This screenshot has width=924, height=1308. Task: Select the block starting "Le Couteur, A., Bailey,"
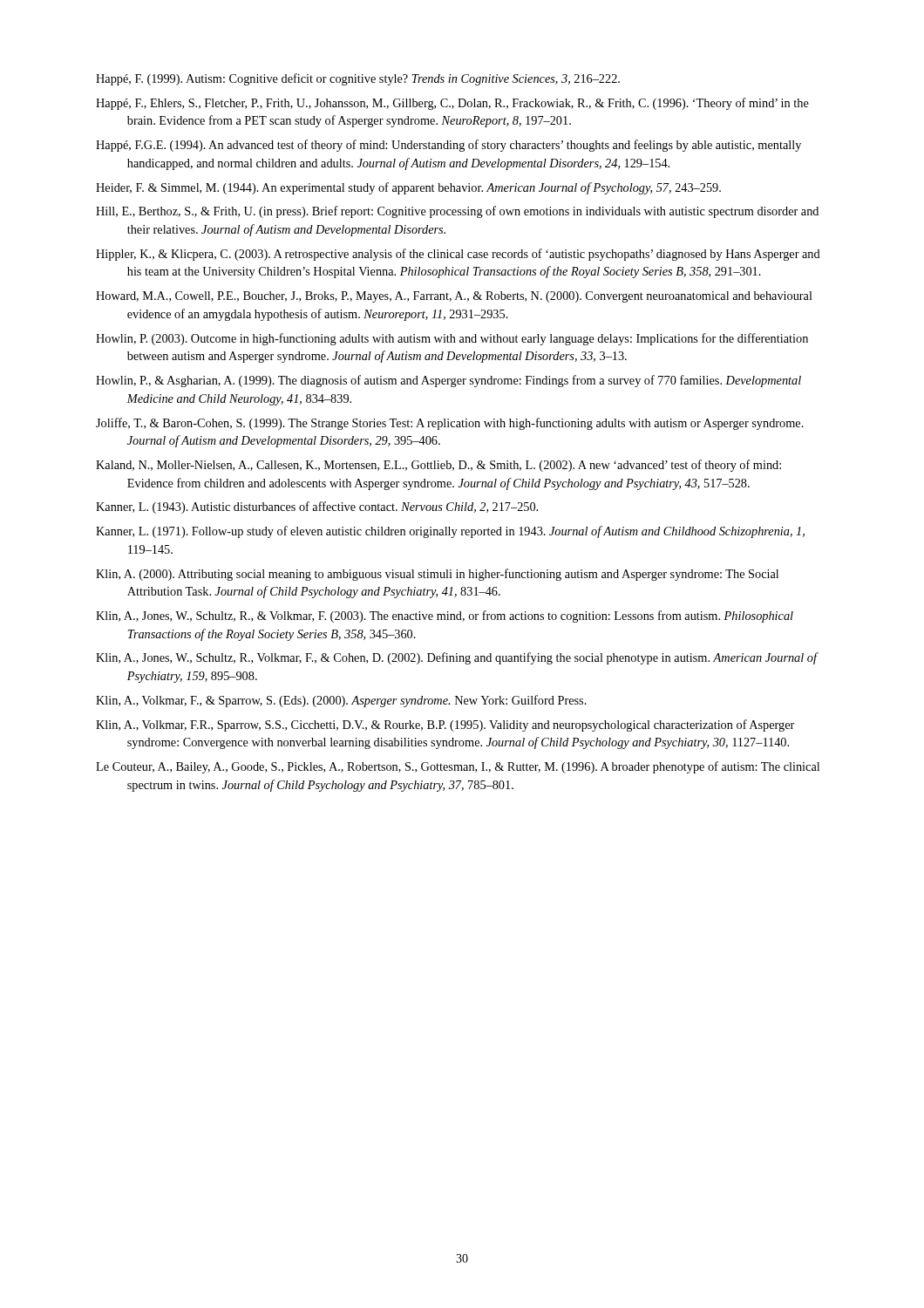tap(458, 776)
